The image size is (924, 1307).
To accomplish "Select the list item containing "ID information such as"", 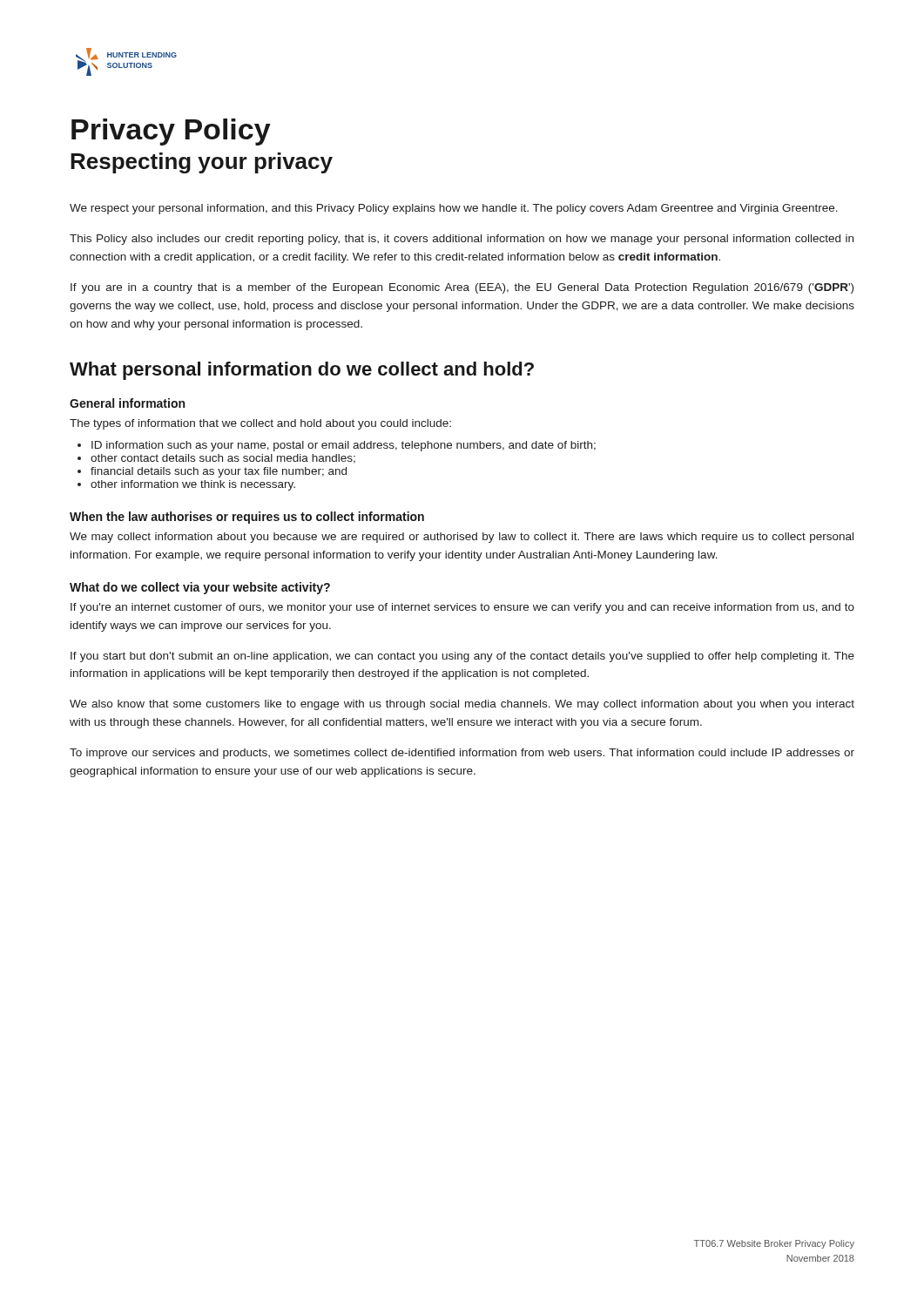I will [462, 446].
